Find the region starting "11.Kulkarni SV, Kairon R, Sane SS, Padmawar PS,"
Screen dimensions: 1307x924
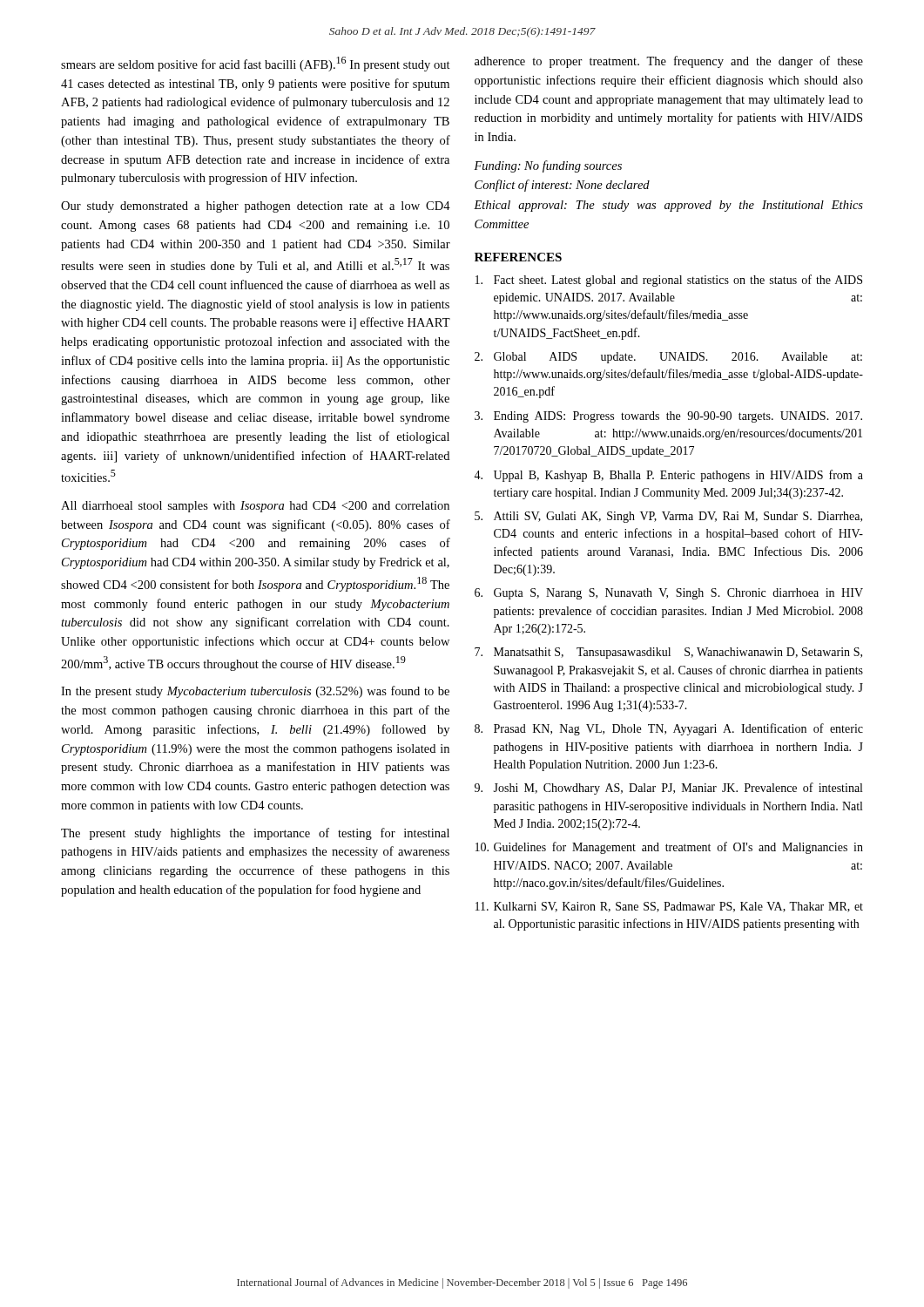point(669,916)
